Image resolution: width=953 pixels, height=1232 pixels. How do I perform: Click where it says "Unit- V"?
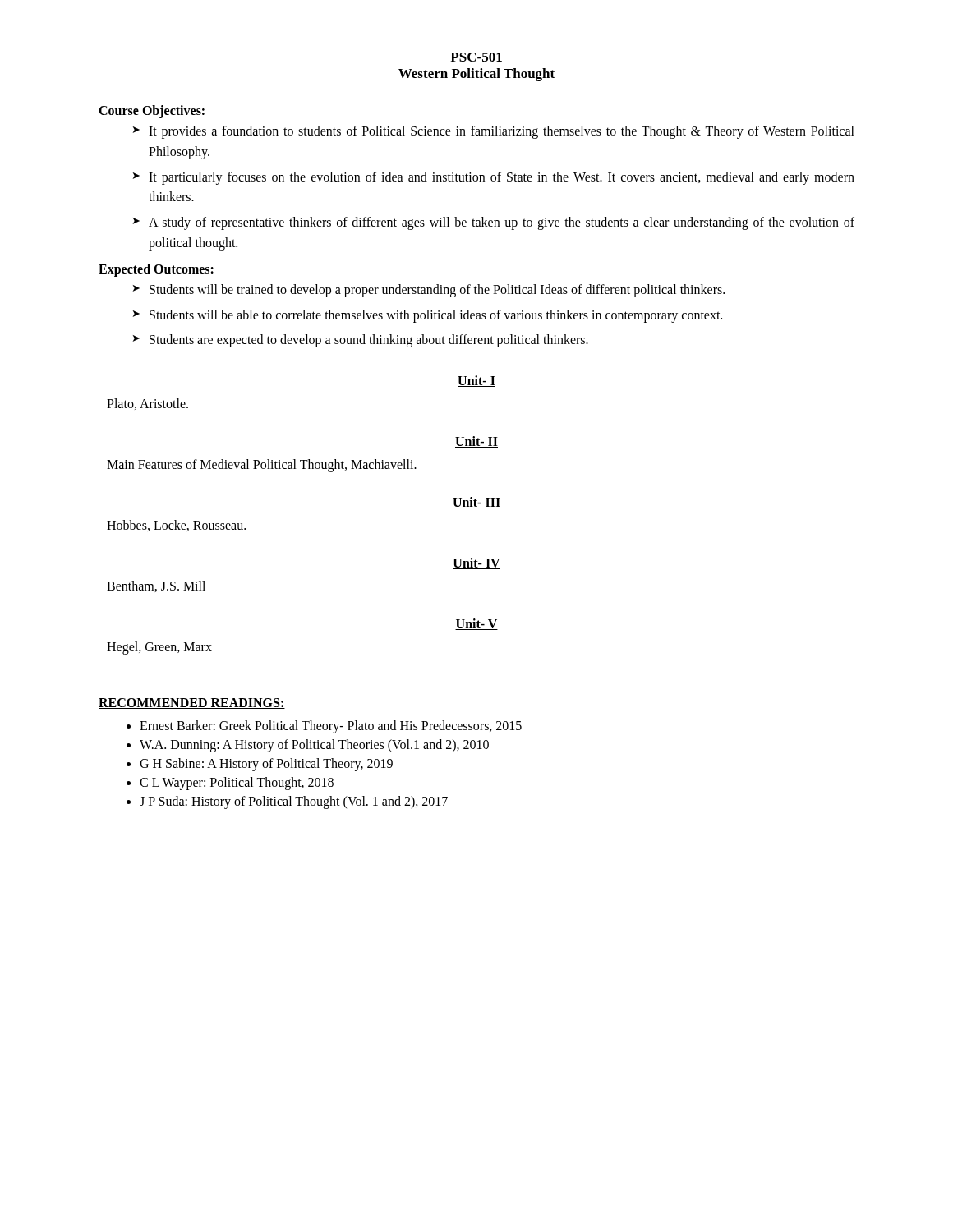coord(476,624)
